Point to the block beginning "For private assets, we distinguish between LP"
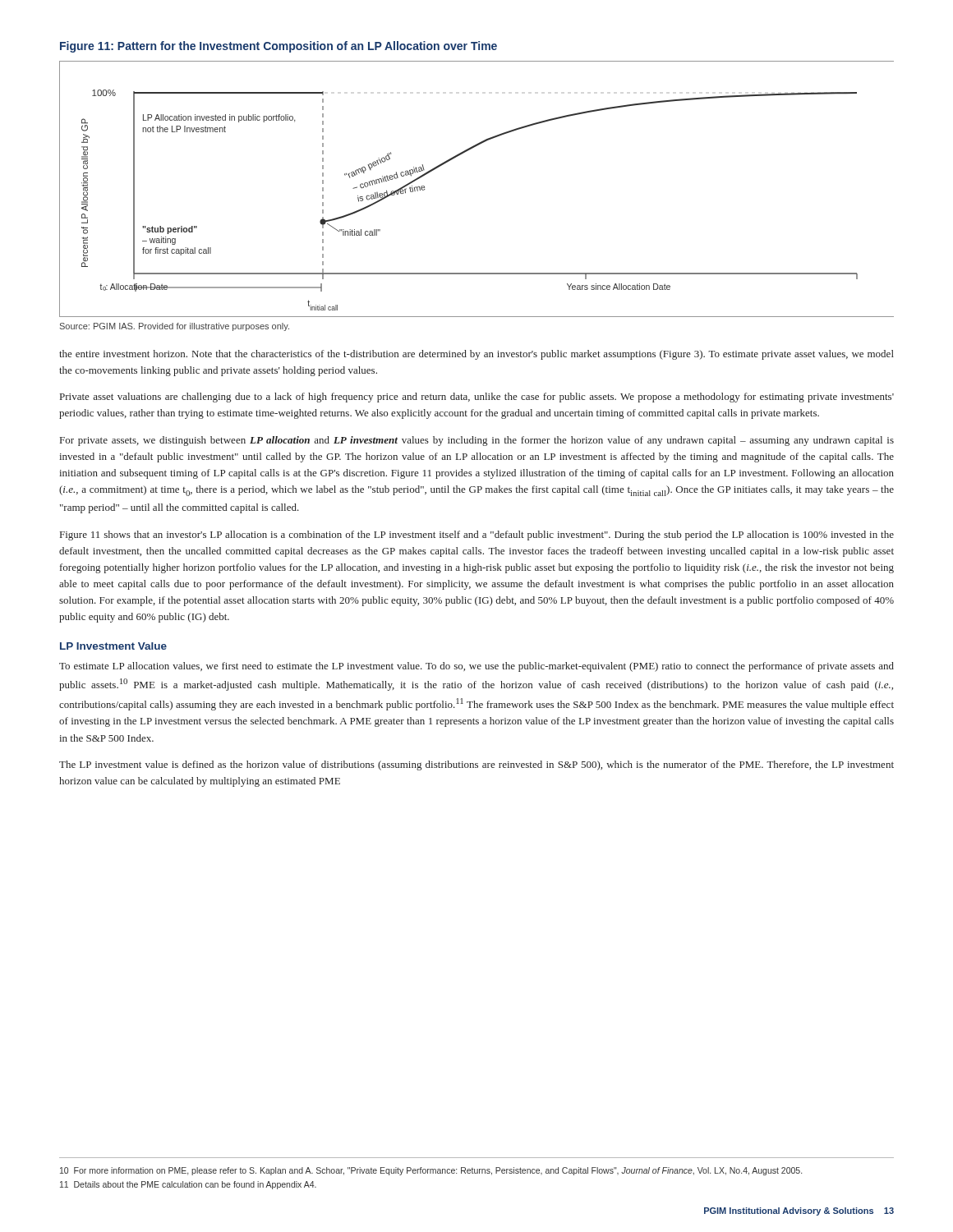 tap(476, 473)
